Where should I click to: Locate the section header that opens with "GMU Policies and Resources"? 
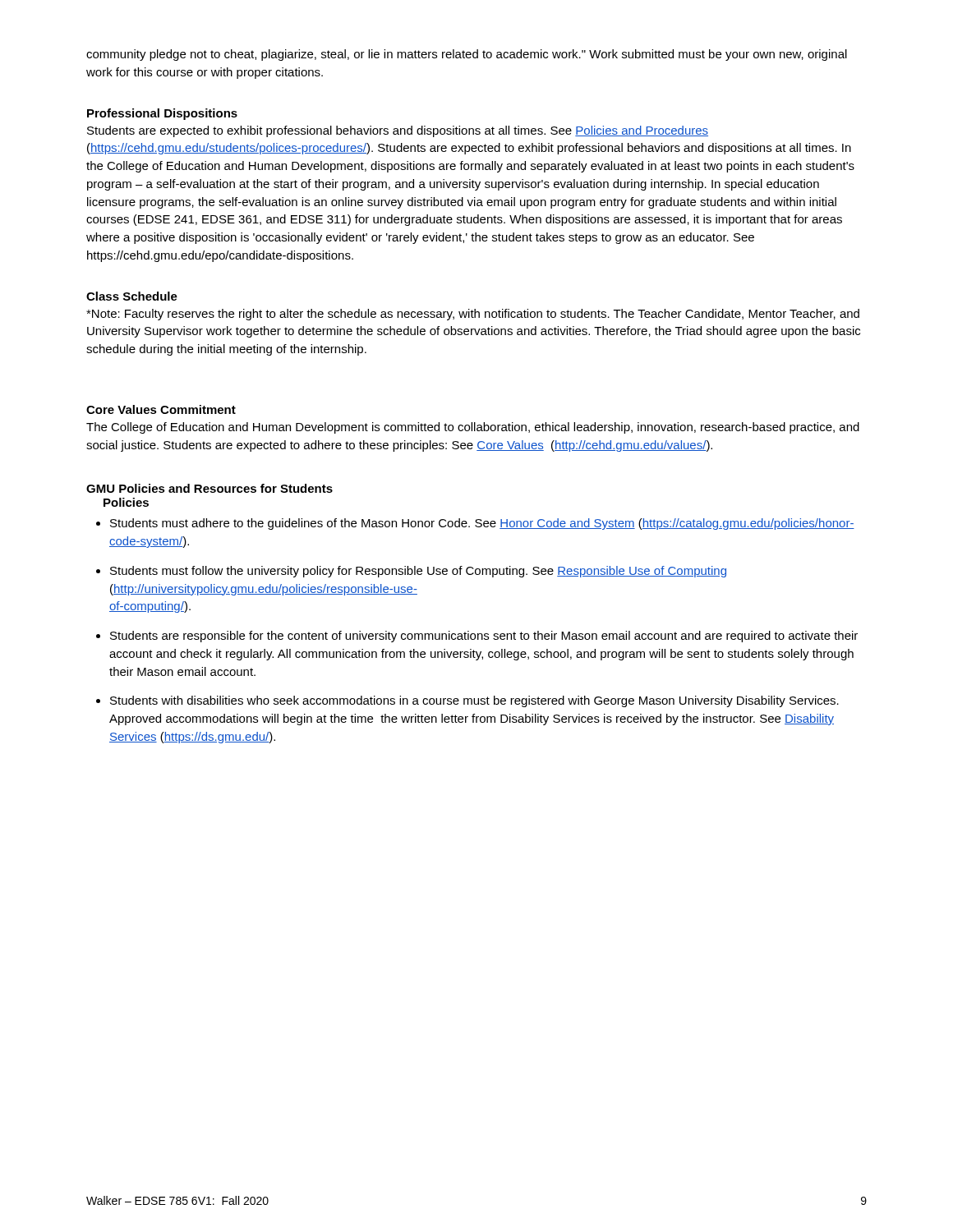[210, 488]
